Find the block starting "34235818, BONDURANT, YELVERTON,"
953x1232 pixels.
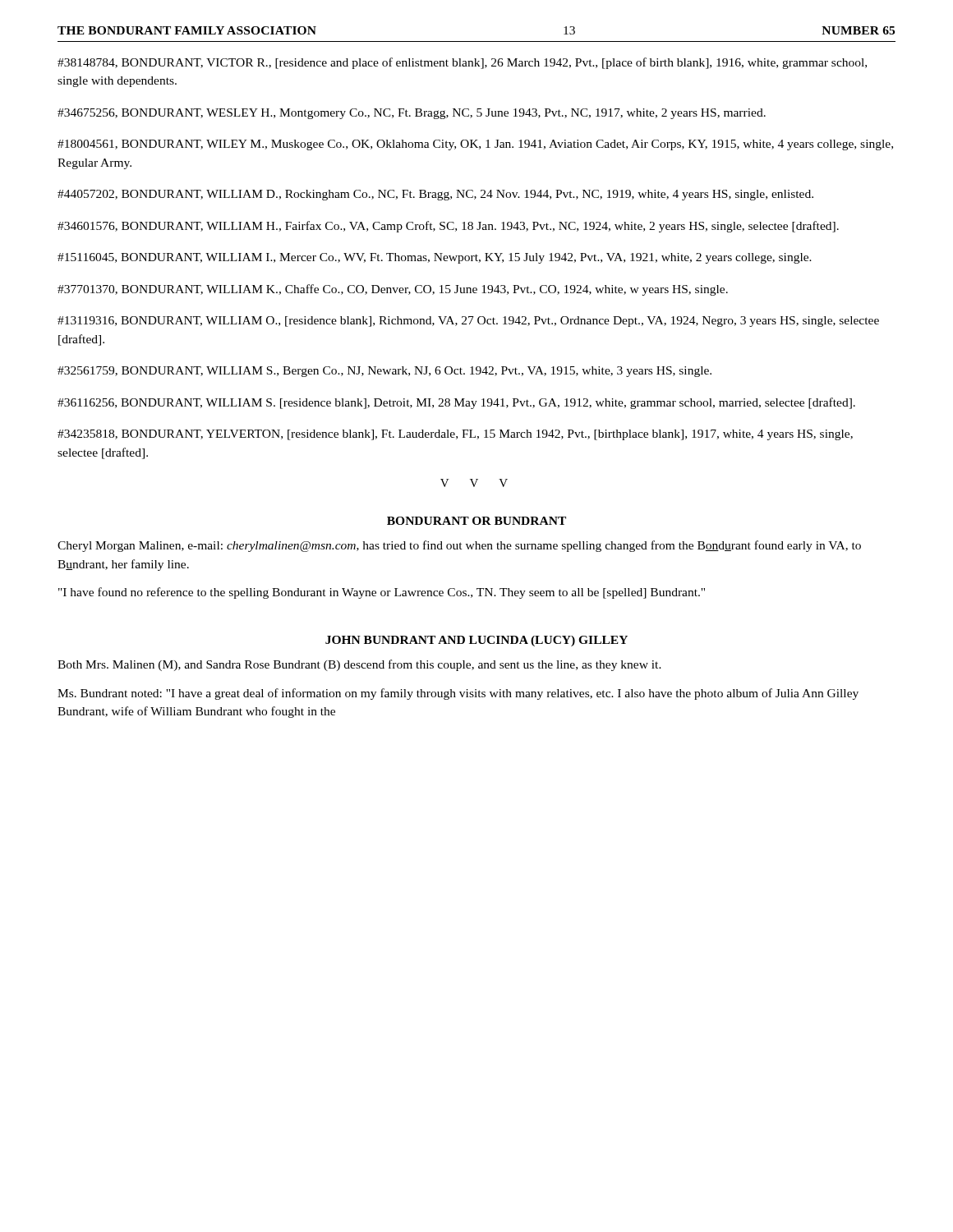pos(455,443)
